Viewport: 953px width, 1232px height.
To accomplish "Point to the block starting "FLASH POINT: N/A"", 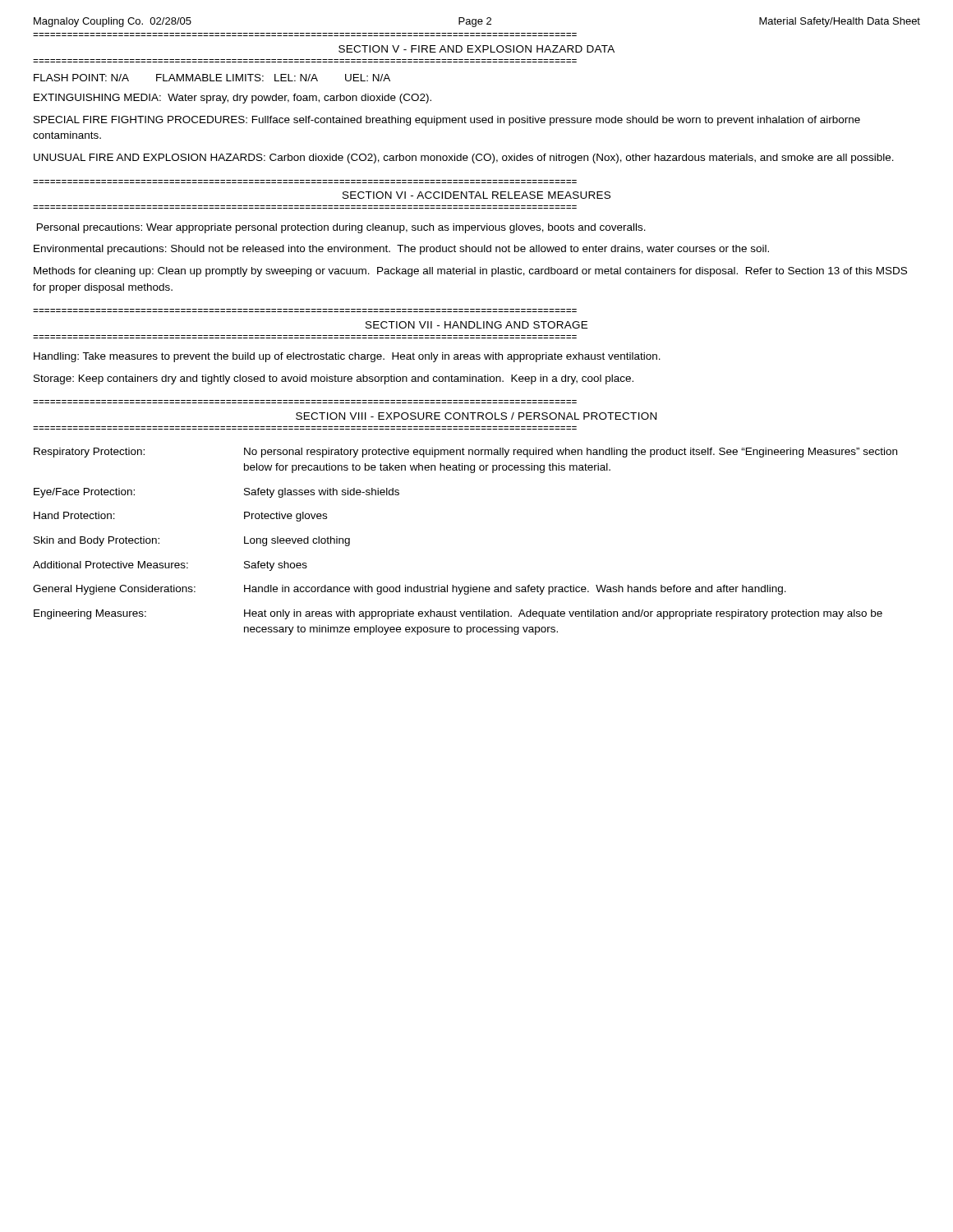I will [212, 78].
